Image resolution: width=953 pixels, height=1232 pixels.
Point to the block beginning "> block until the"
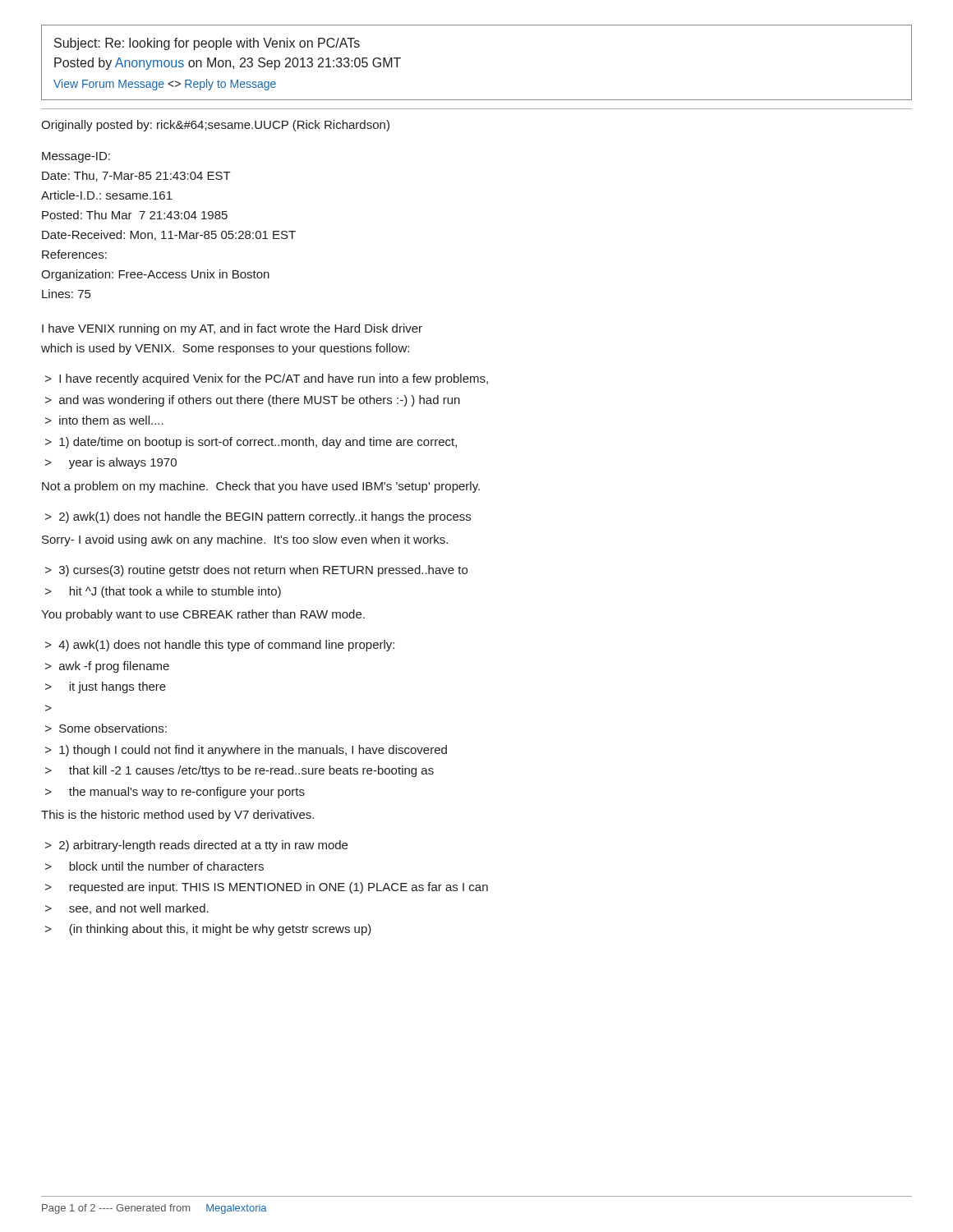tap(153, 866)
